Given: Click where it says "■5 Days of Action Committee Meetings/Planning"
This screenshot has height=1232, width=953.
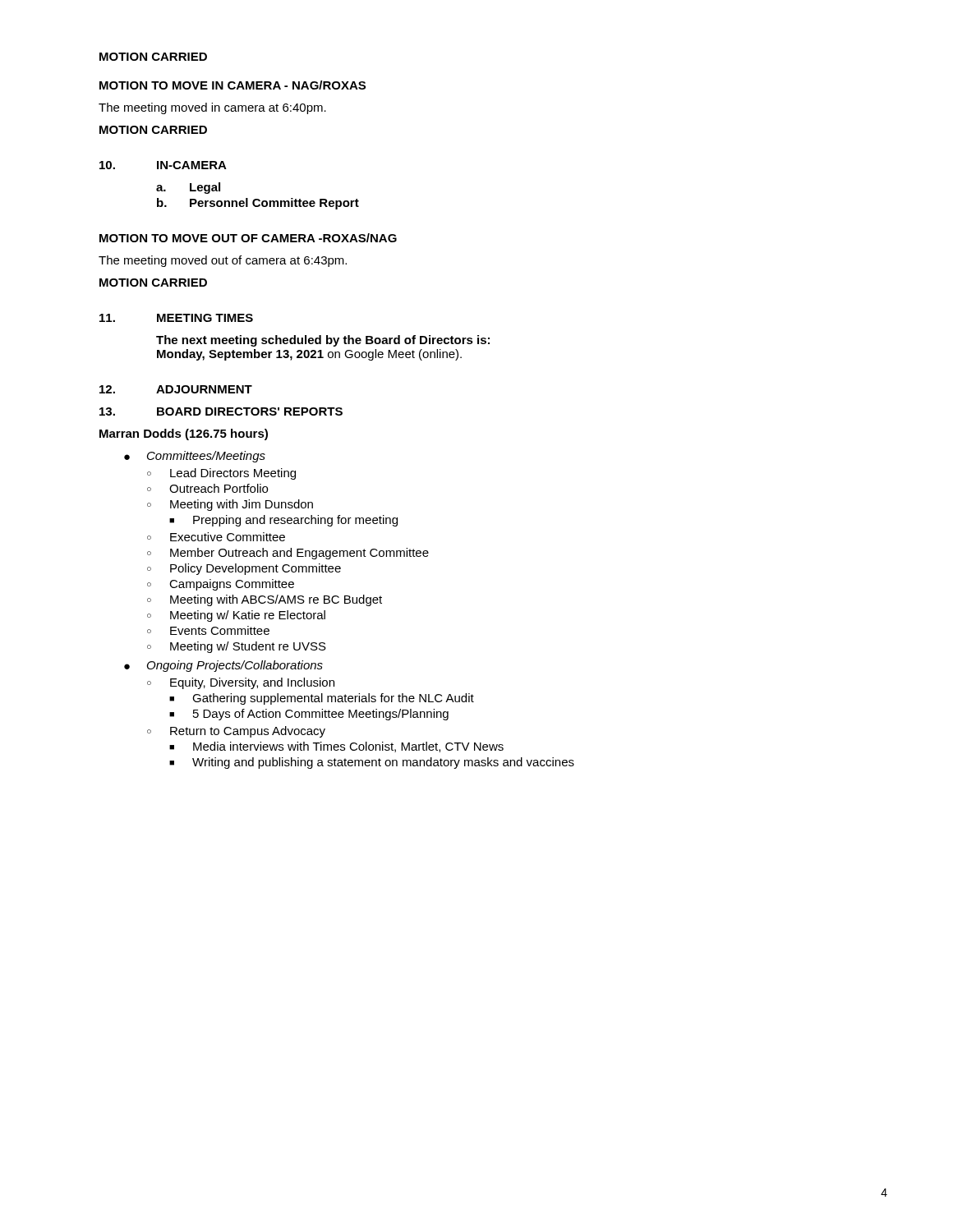Looking at the screenshot, I should tap(309, 713).
